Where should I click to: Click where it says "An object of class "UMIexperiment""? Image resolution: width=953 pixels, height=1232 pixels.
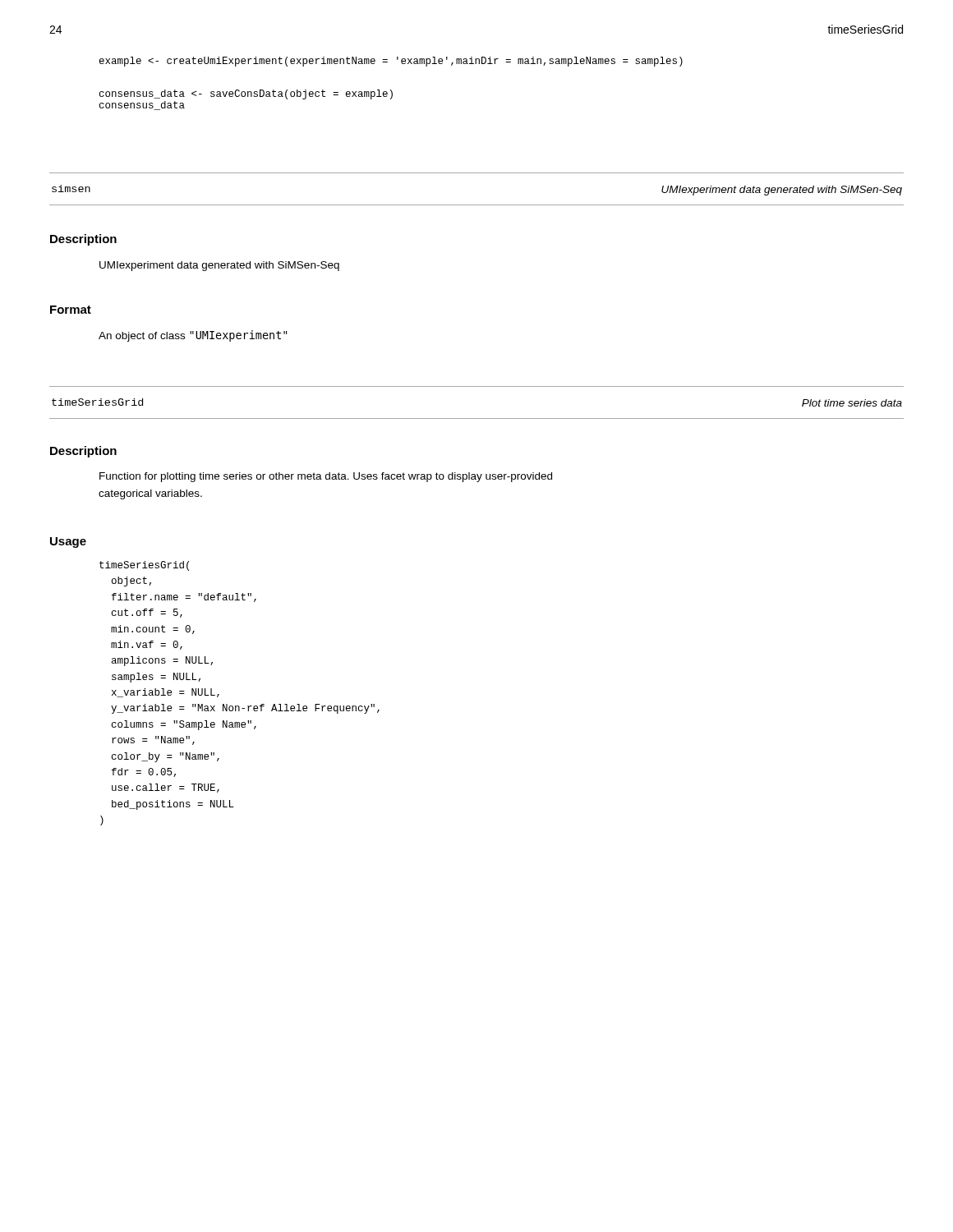tap(194, 335)
